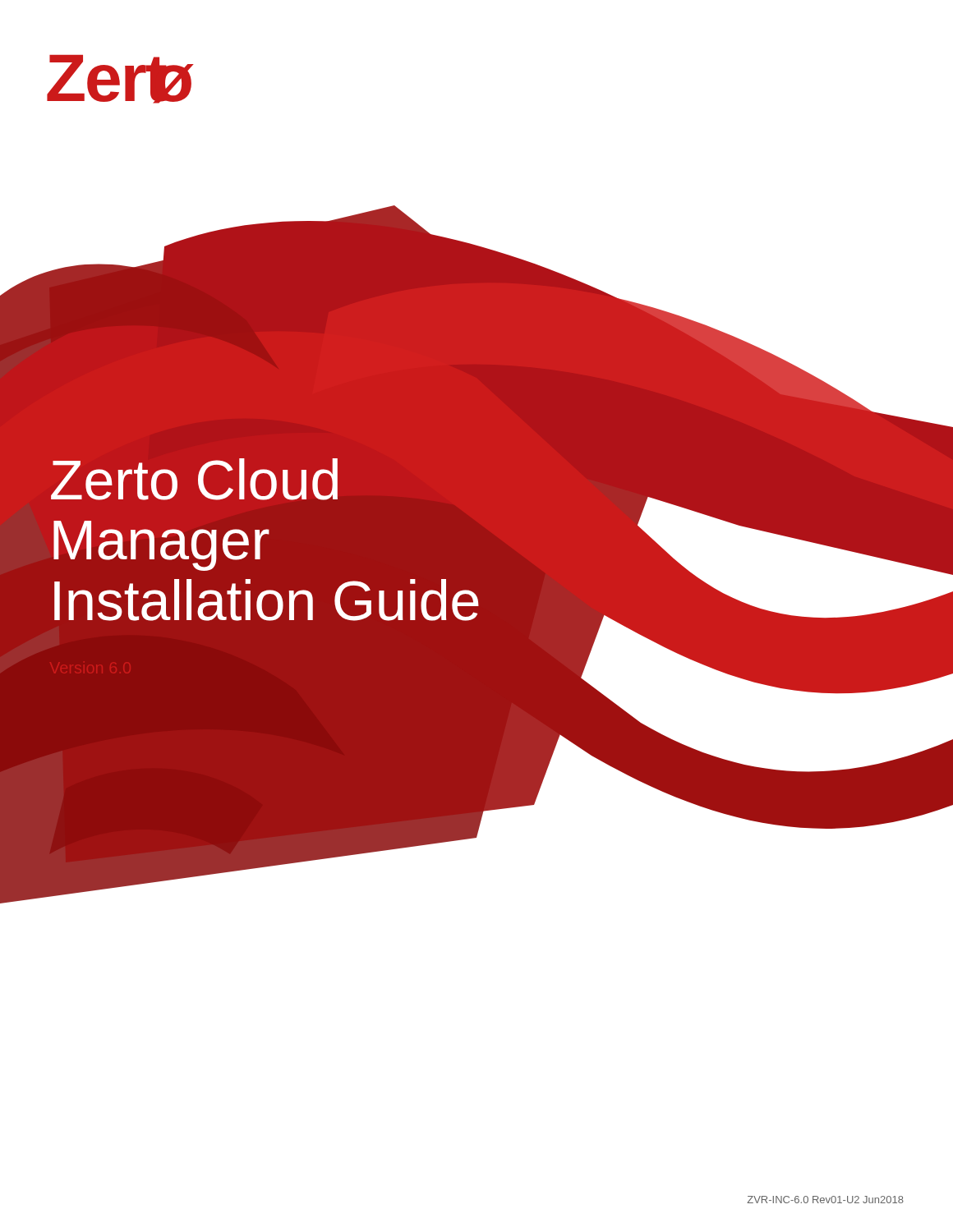Select the title
Viewport: 953px width, 1232px height.
(279, 541)
